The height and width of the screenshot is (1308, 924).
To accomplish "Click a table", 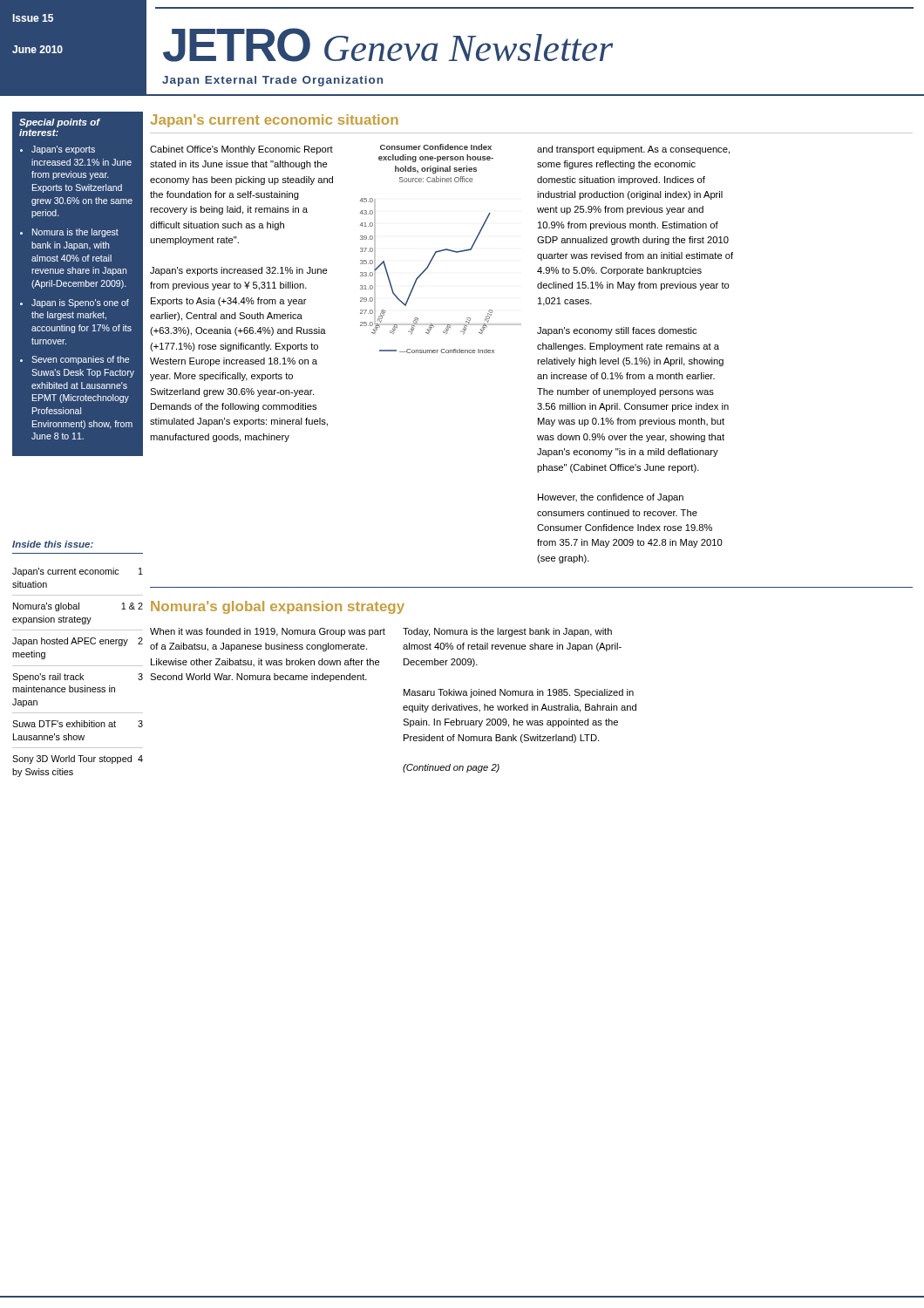I will coord(78,672).
